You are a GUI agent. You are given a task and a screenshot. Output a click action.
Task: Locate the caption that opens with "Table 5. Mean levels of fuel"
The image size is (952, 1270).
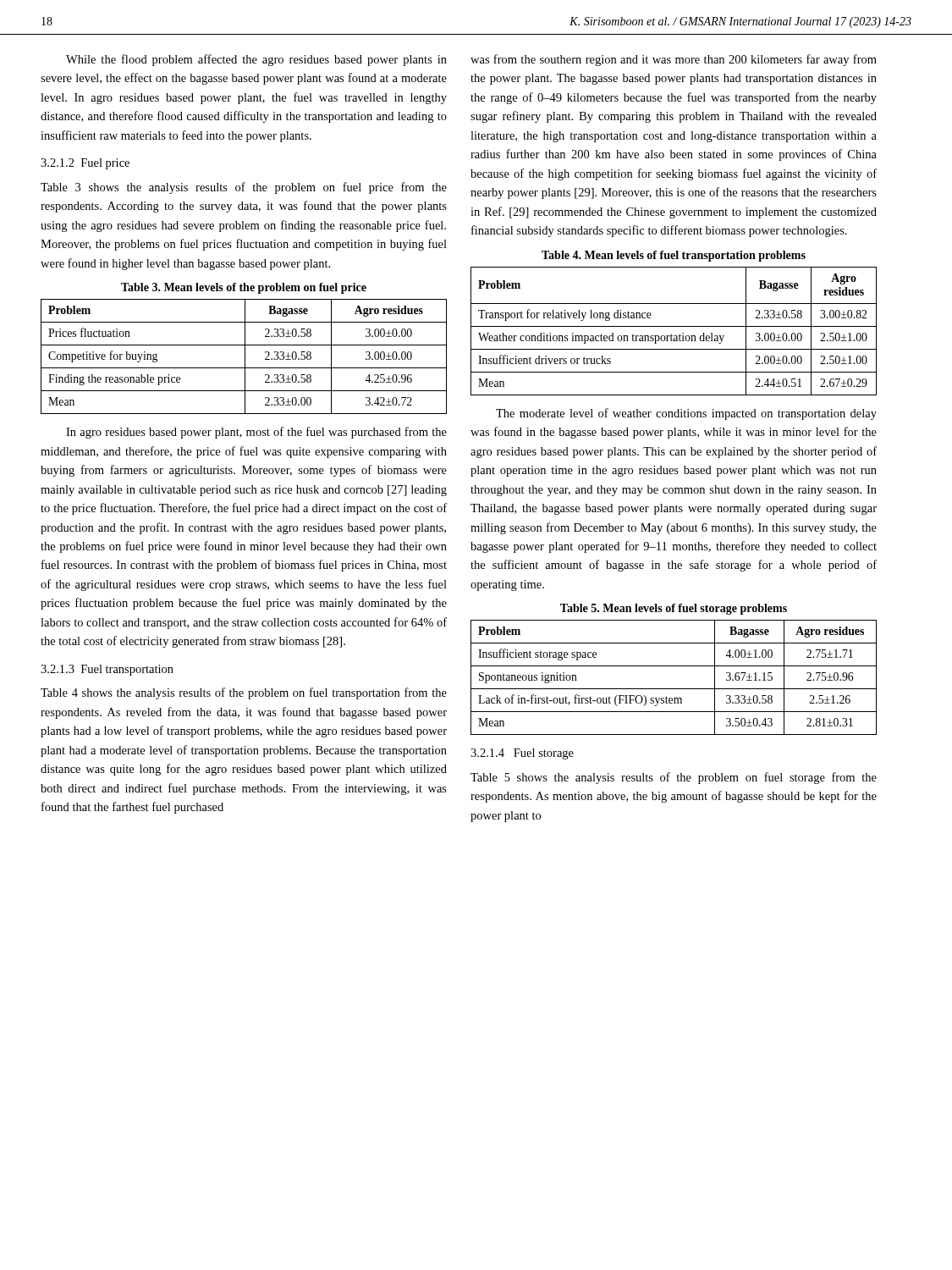coord(674,609)
